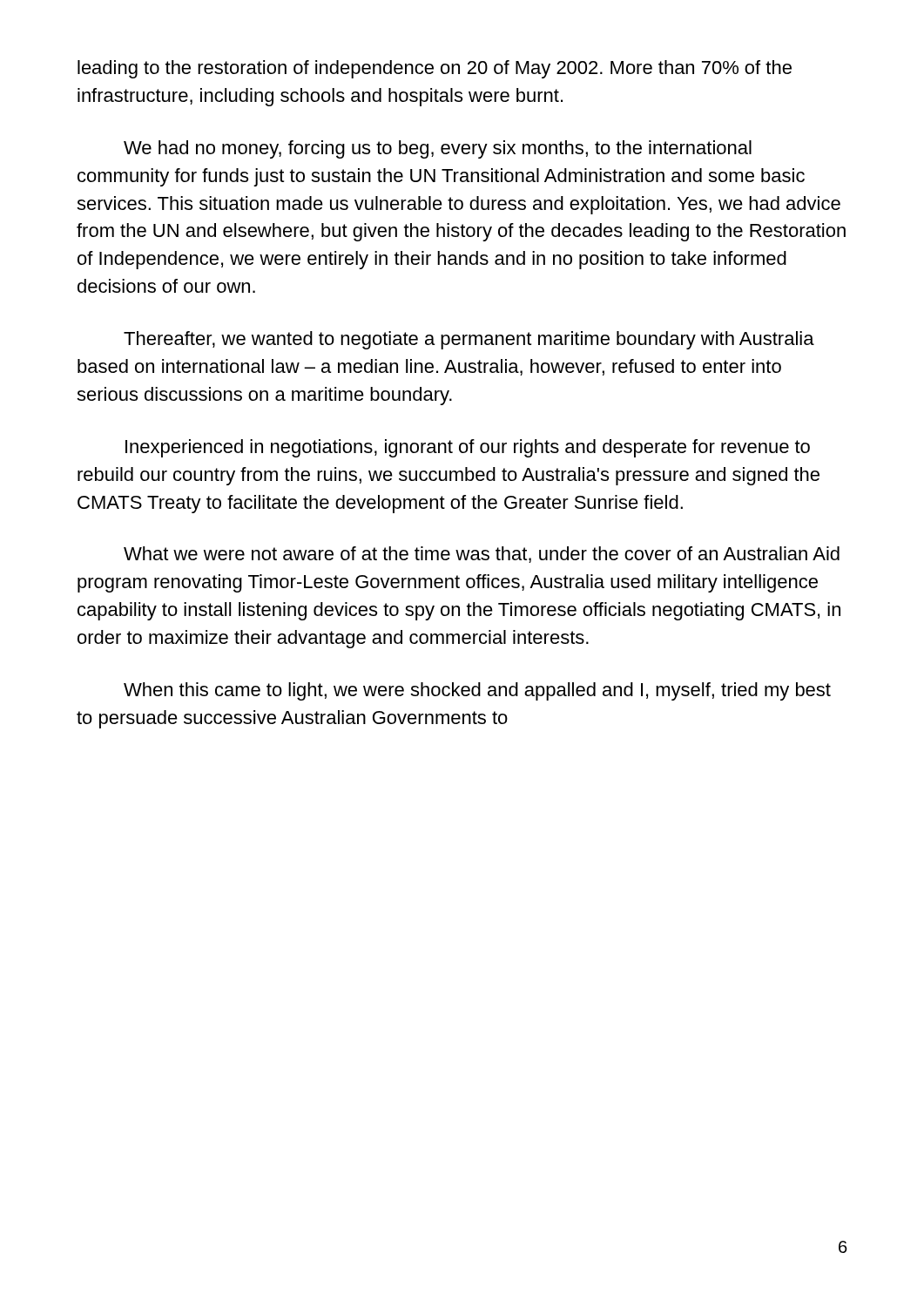The height and width of the screenshot is (1307, 924).
Task: Point to the block beginning "Thereafter, we wanted to negotiate a permanent"
Action: pos(445,366)
